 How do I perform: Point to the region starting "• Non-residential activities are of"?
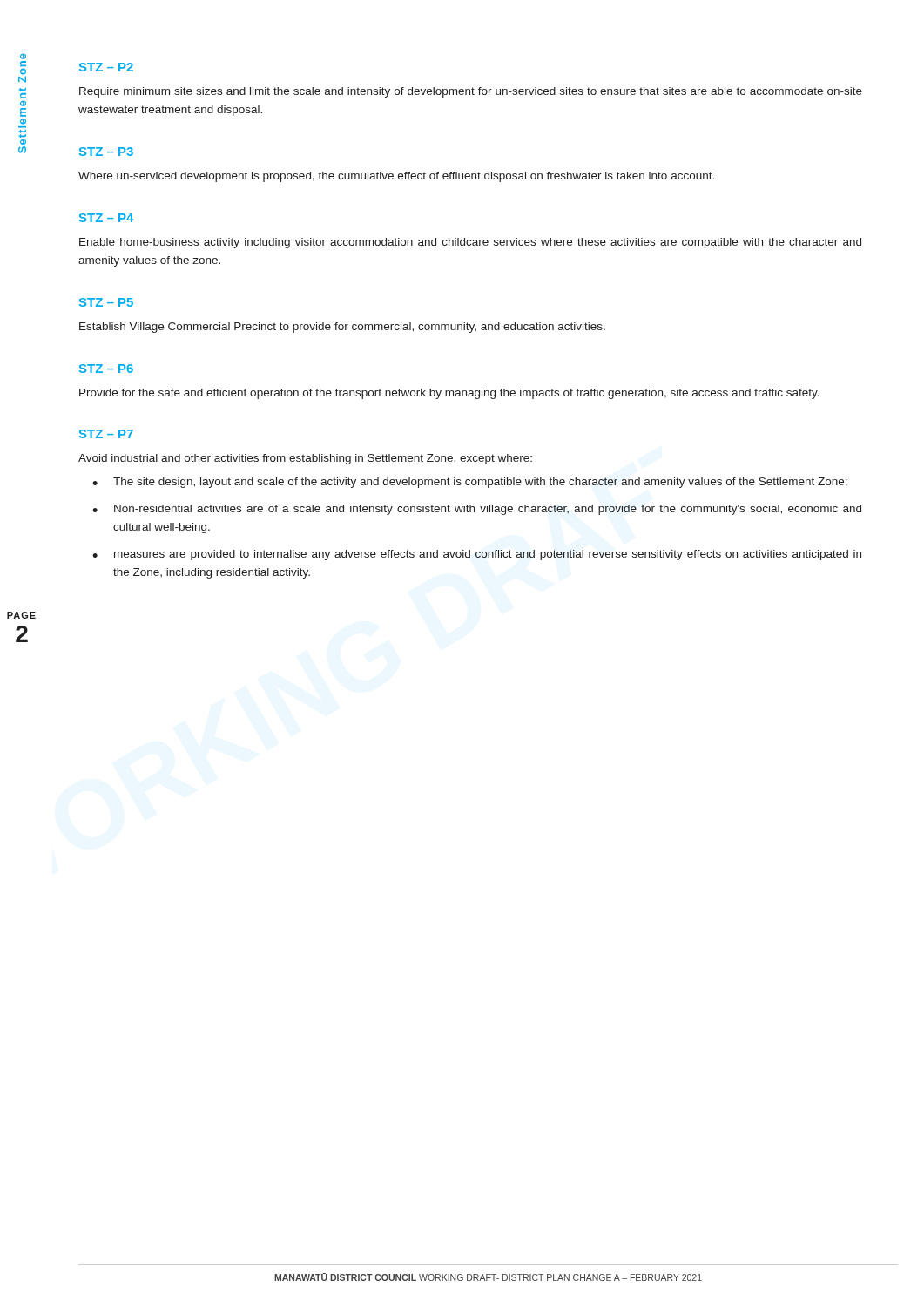pos(477,519)
